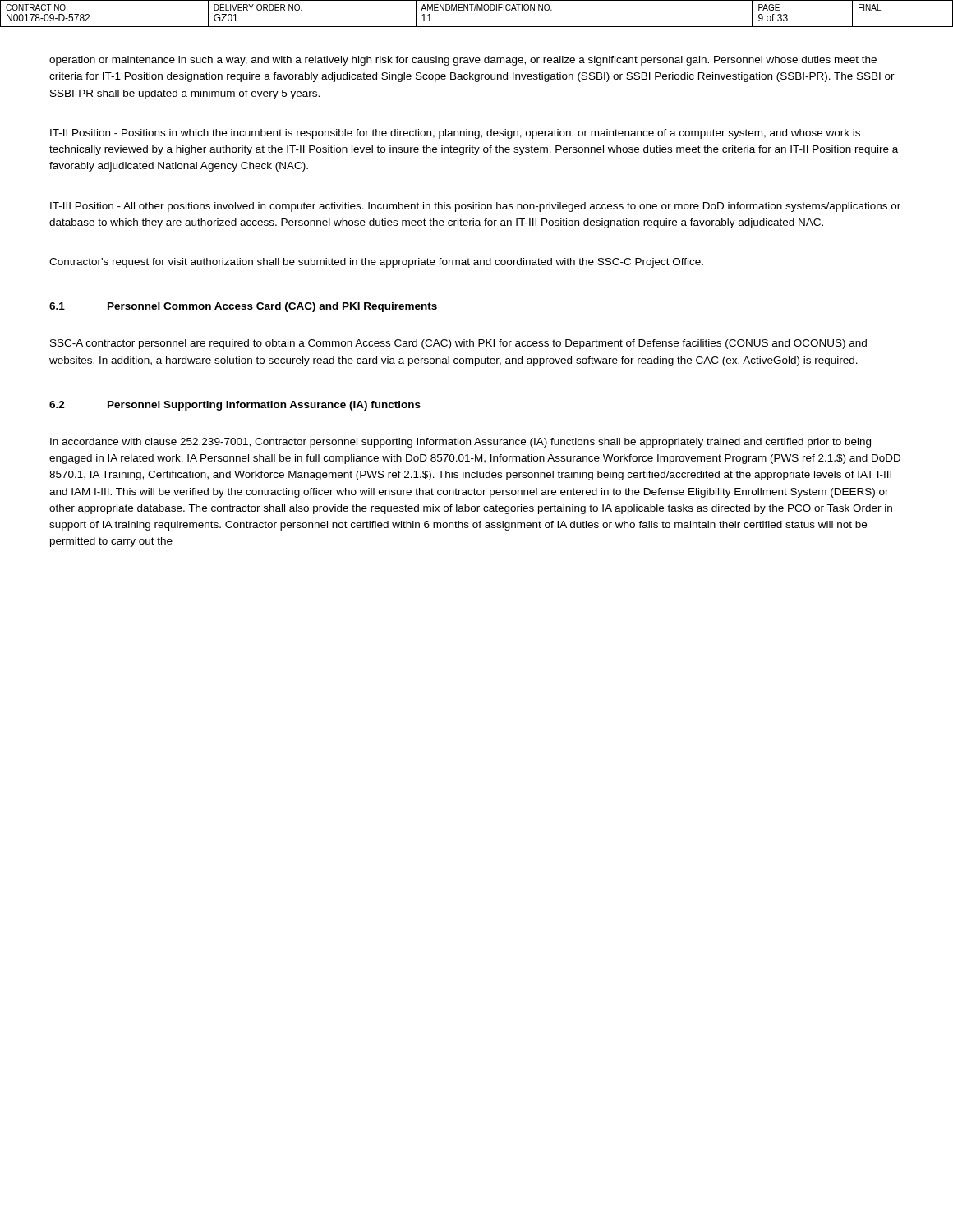The height and width of the screenshot is (1232, 953).
Task: Find the text block containing "SSC-A contractor personnel are required to"
Action: coord(458,351)
